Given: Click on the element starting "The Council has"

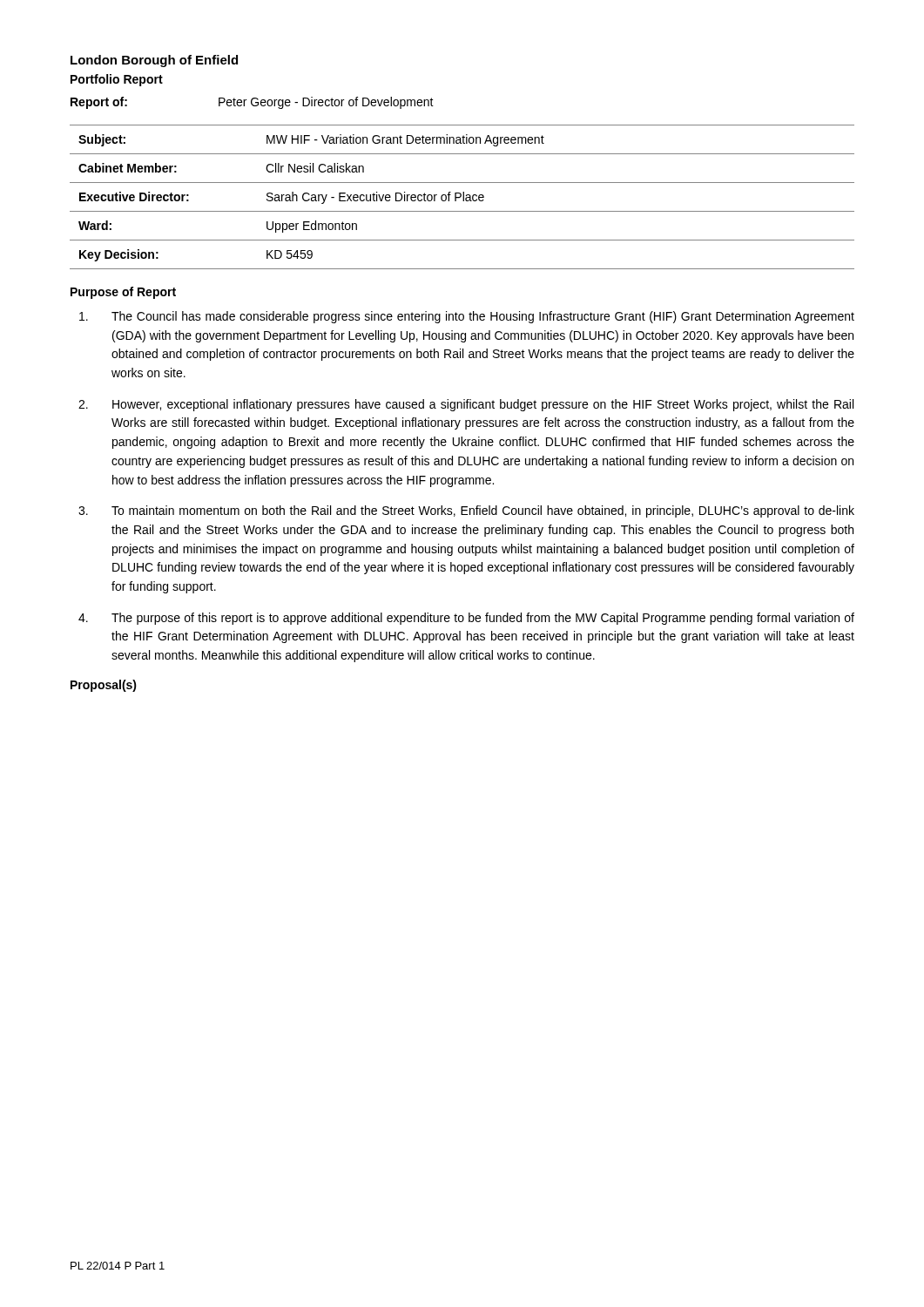Looking at the screenshot, I should [x=462, y=345].
